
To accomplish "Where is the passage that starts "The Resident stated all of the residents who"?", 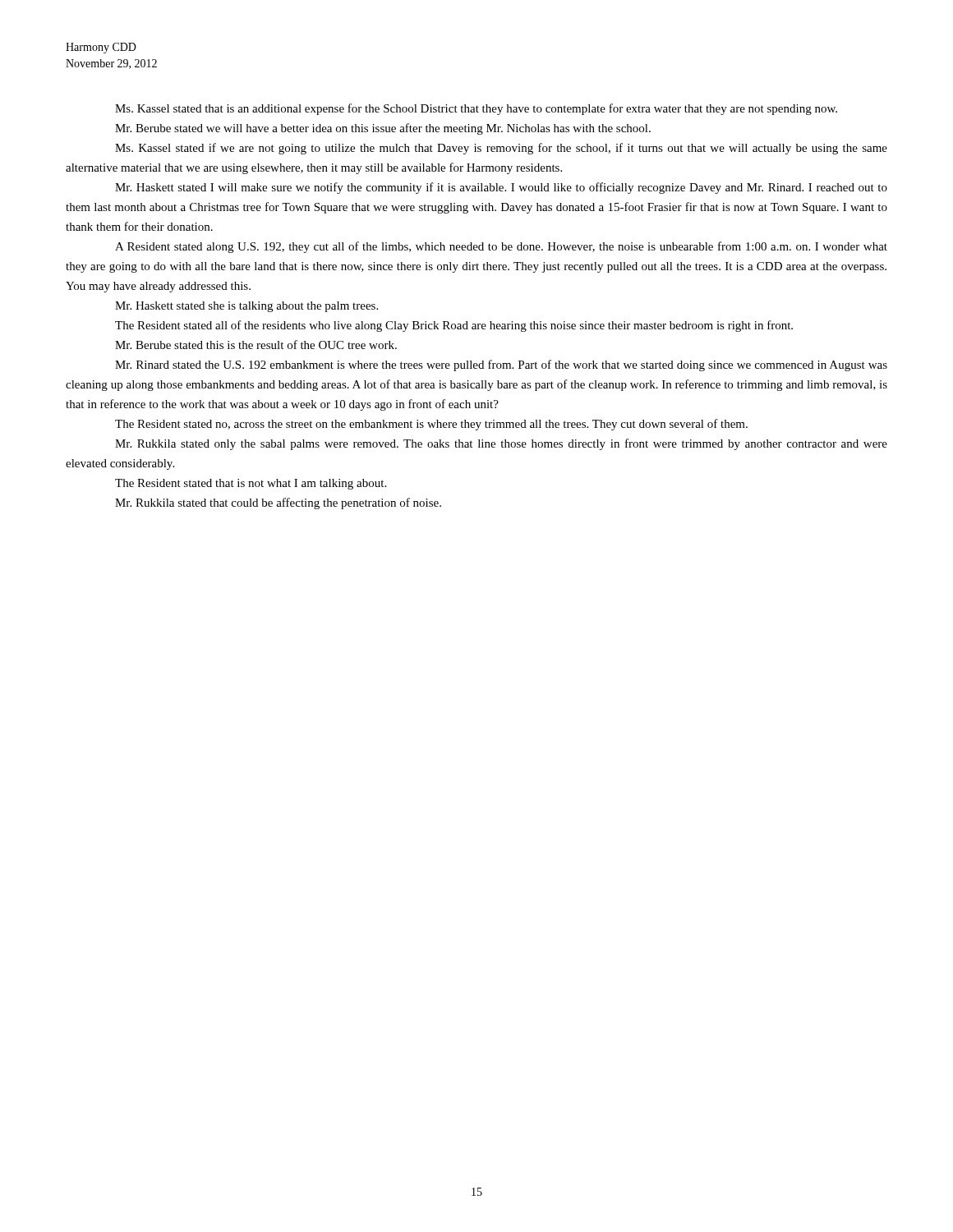I will pyautogui.click(x=476, y=325).
